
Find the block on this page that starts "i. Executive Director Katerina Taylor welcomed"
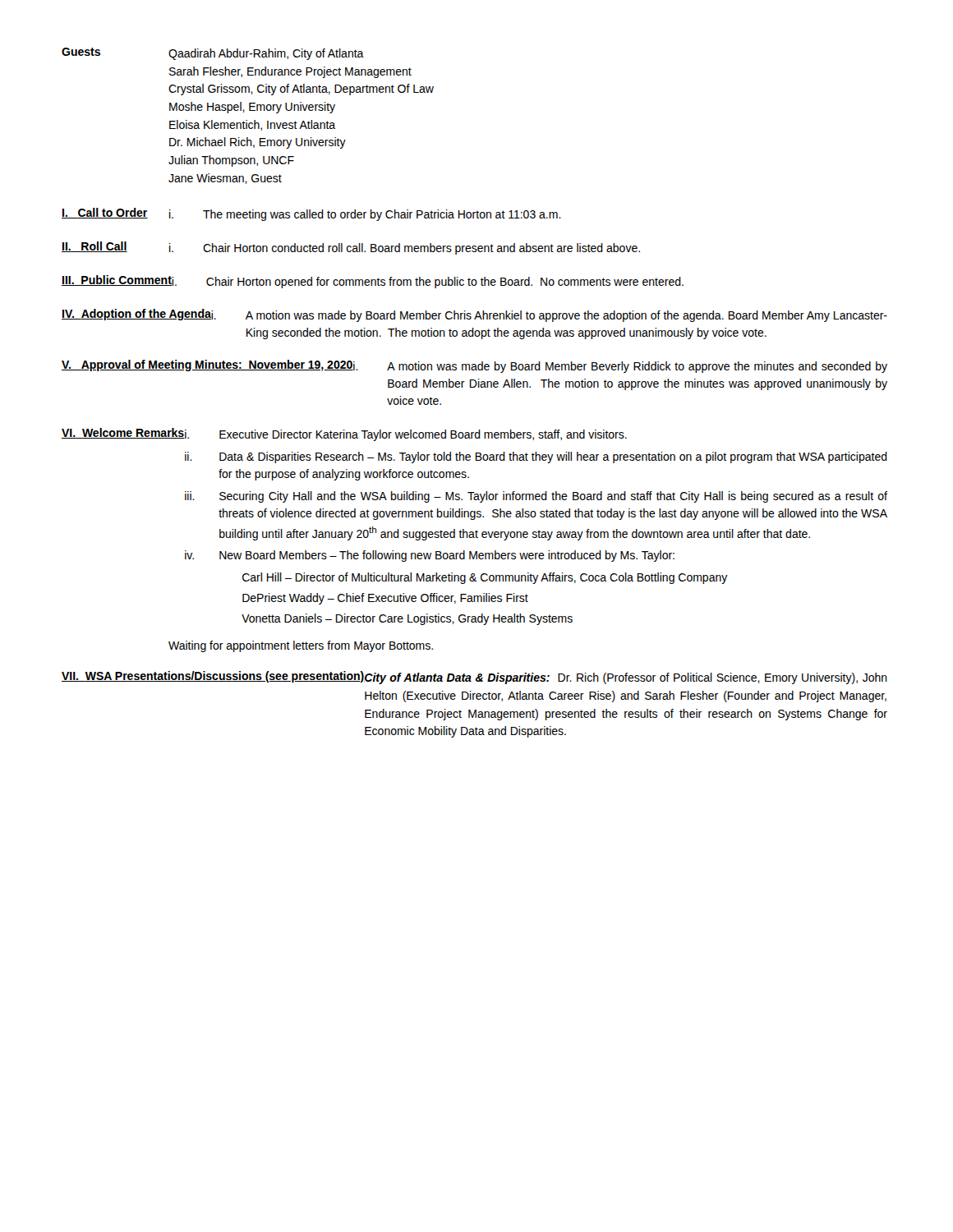(536, 435)
